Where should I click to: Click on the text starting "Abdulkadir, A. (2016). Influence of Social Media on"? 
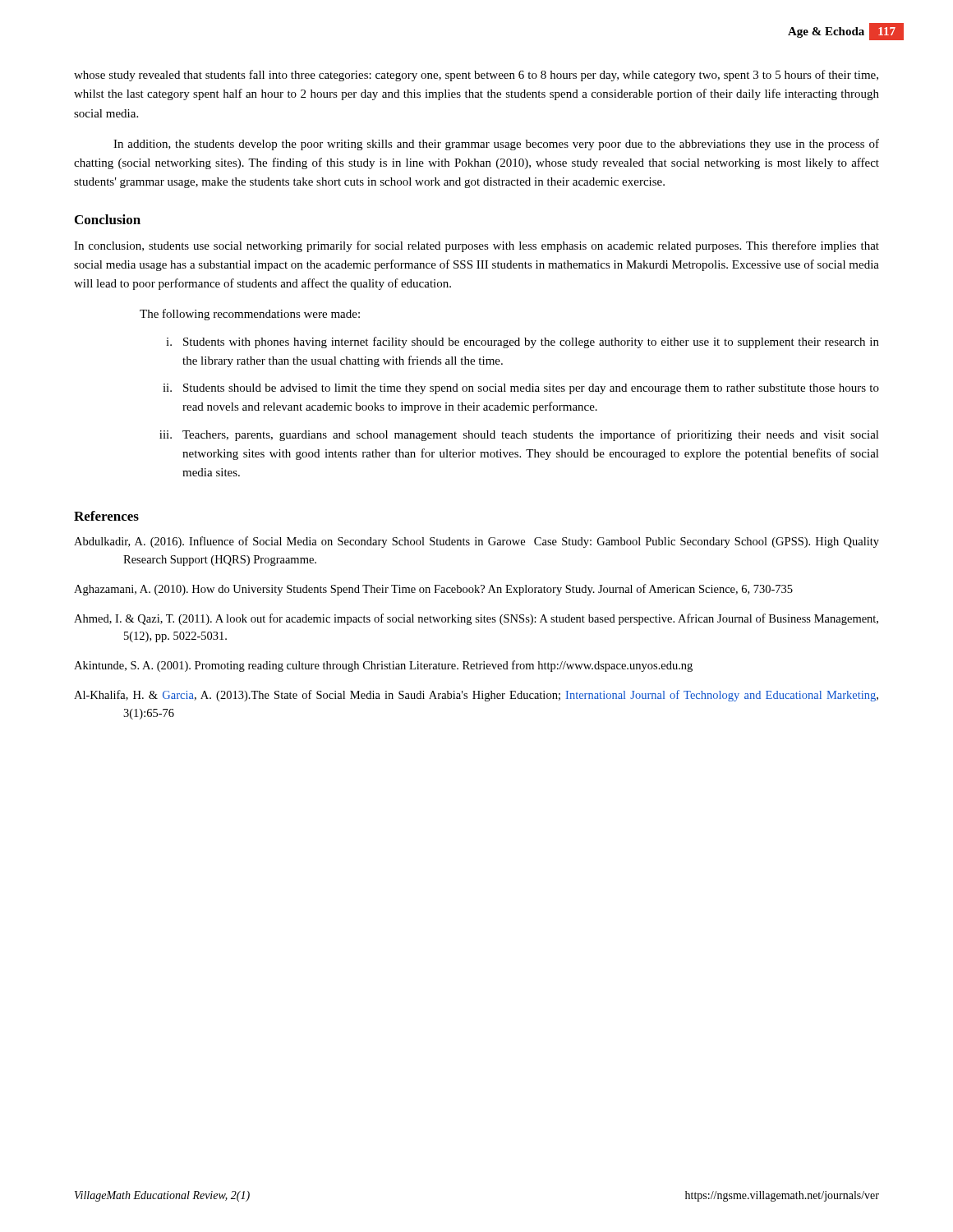(x=476, y=550)
